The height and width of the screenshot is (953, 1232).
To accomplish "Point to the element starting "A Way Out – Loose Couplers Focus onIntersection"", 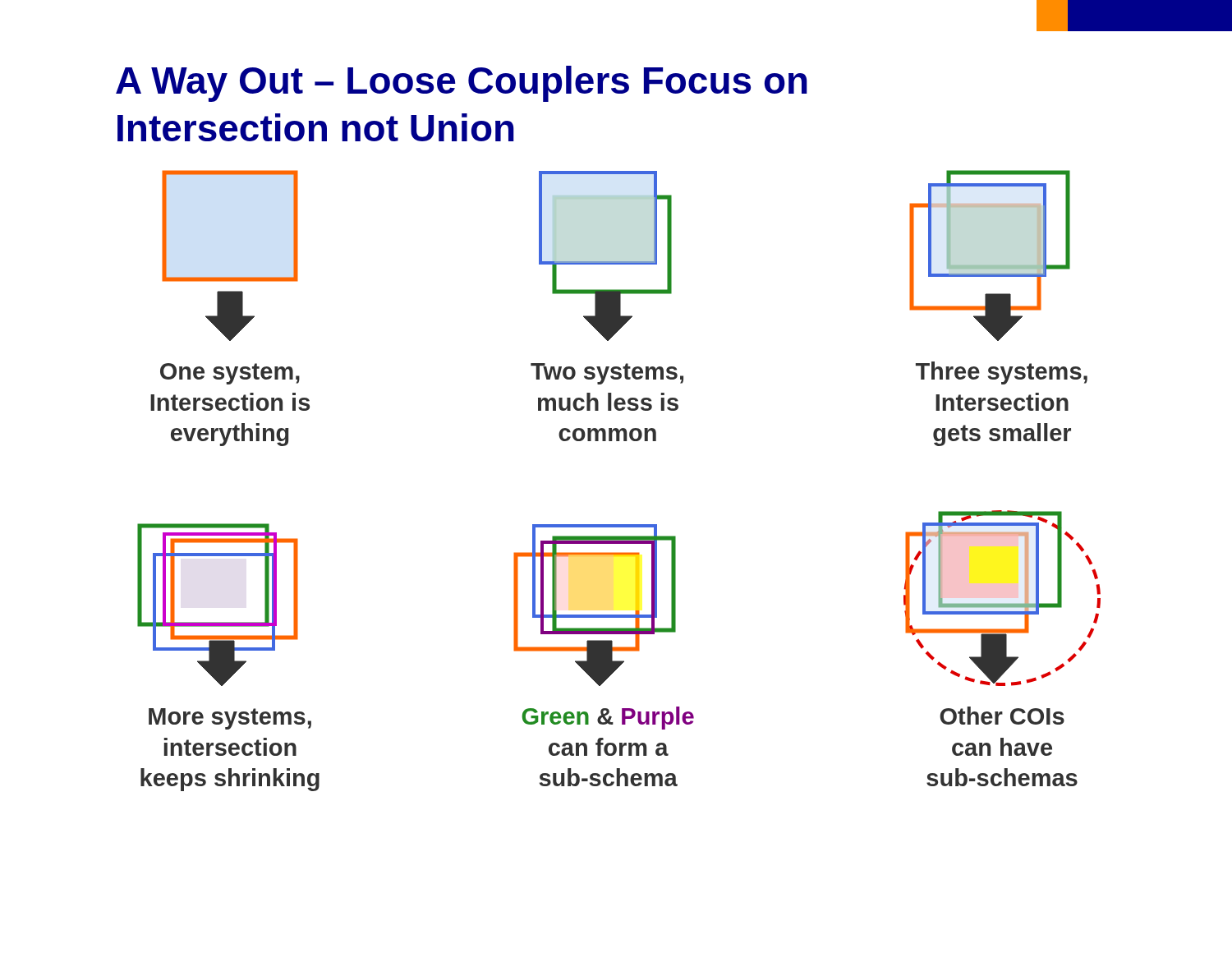I will tap(462, 105).
